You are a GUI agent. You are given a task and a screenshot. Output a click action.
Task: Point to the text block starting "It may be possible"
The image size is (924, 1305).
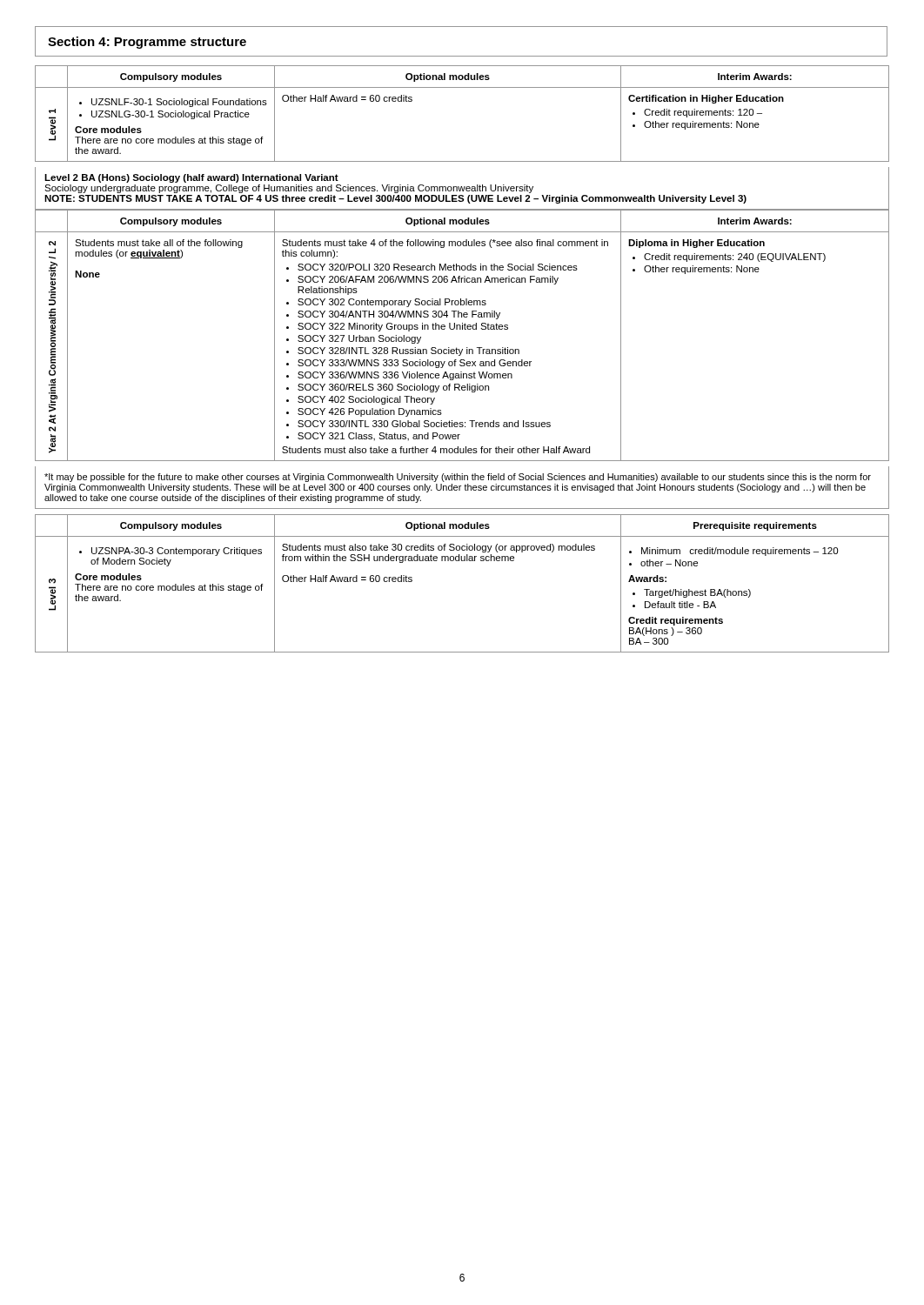coord(458,487)
